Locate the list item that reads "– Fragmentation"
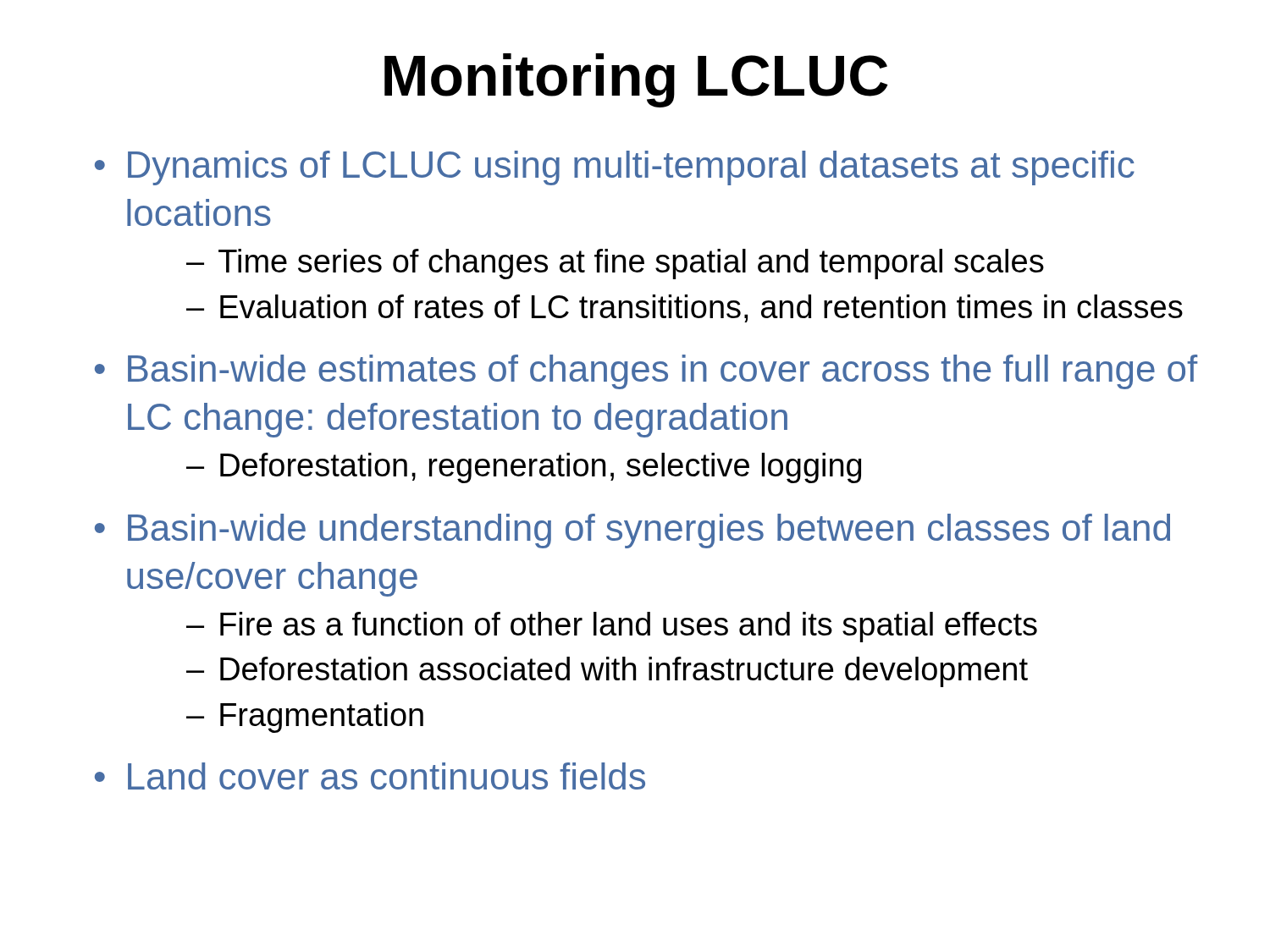The image size is (1270, 952). [306, 715]
